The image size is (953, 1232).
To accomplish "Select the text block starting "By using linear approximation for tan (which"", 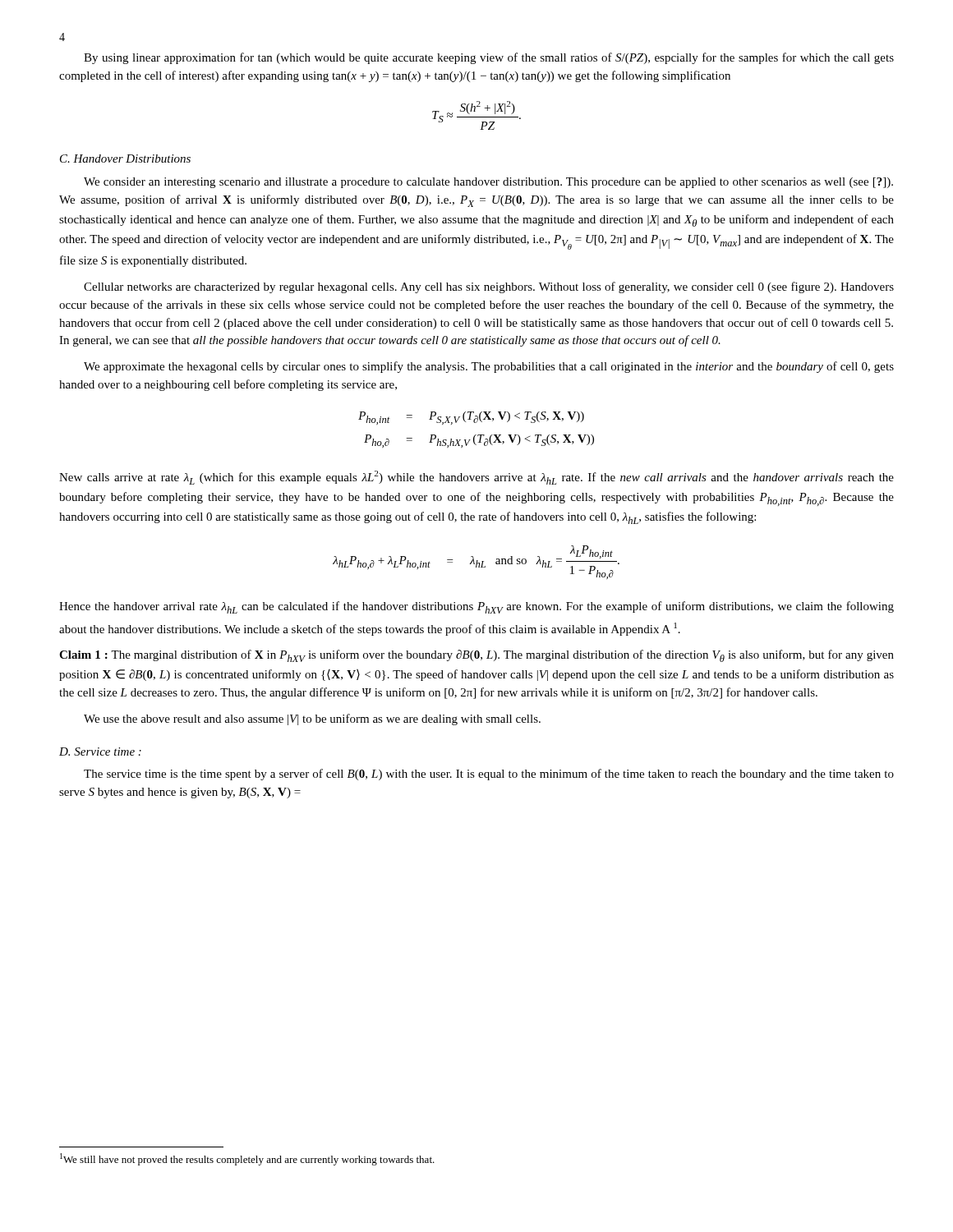I will (x=476, y=67).
